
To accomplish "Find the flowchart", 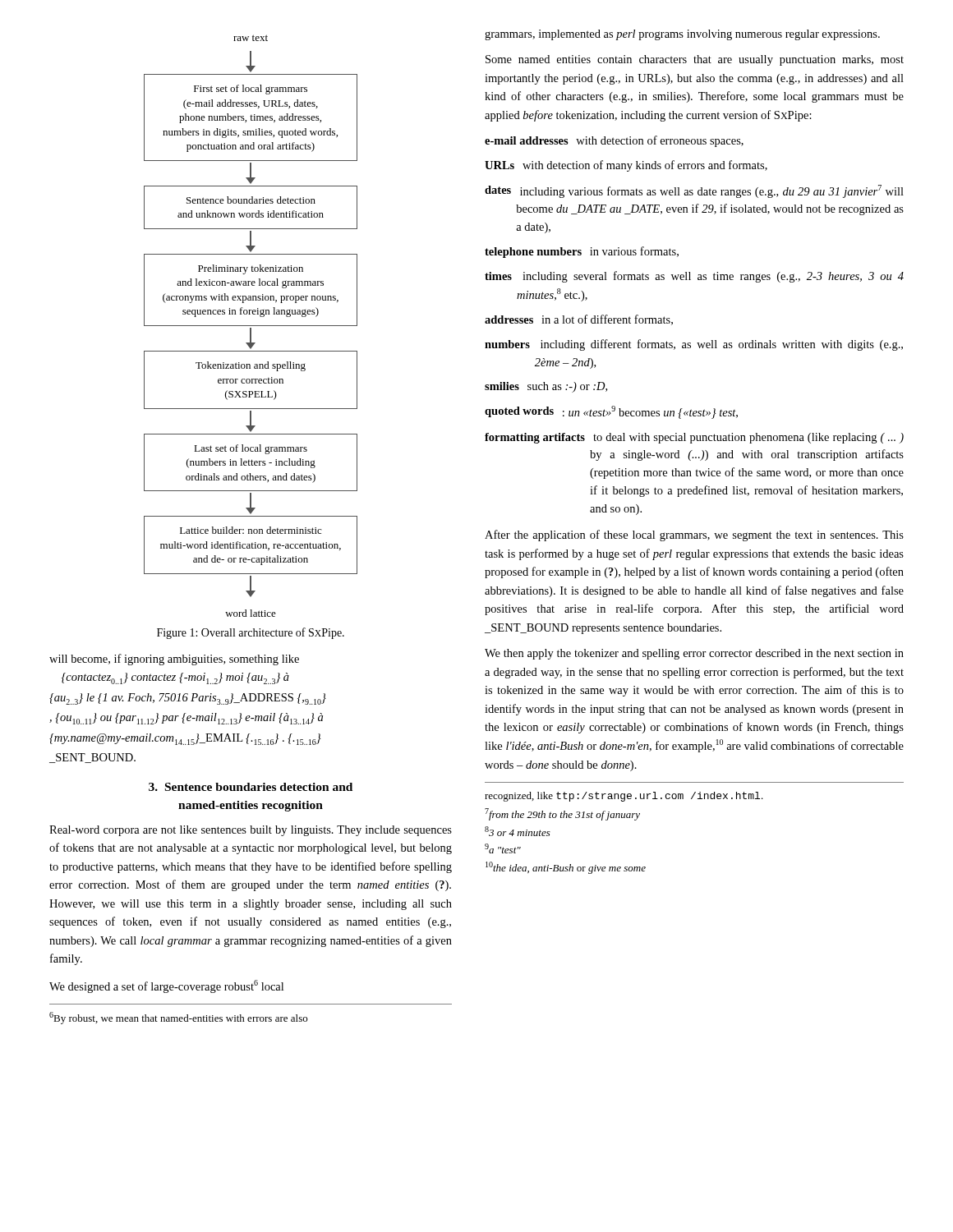I will pos(251,326).
